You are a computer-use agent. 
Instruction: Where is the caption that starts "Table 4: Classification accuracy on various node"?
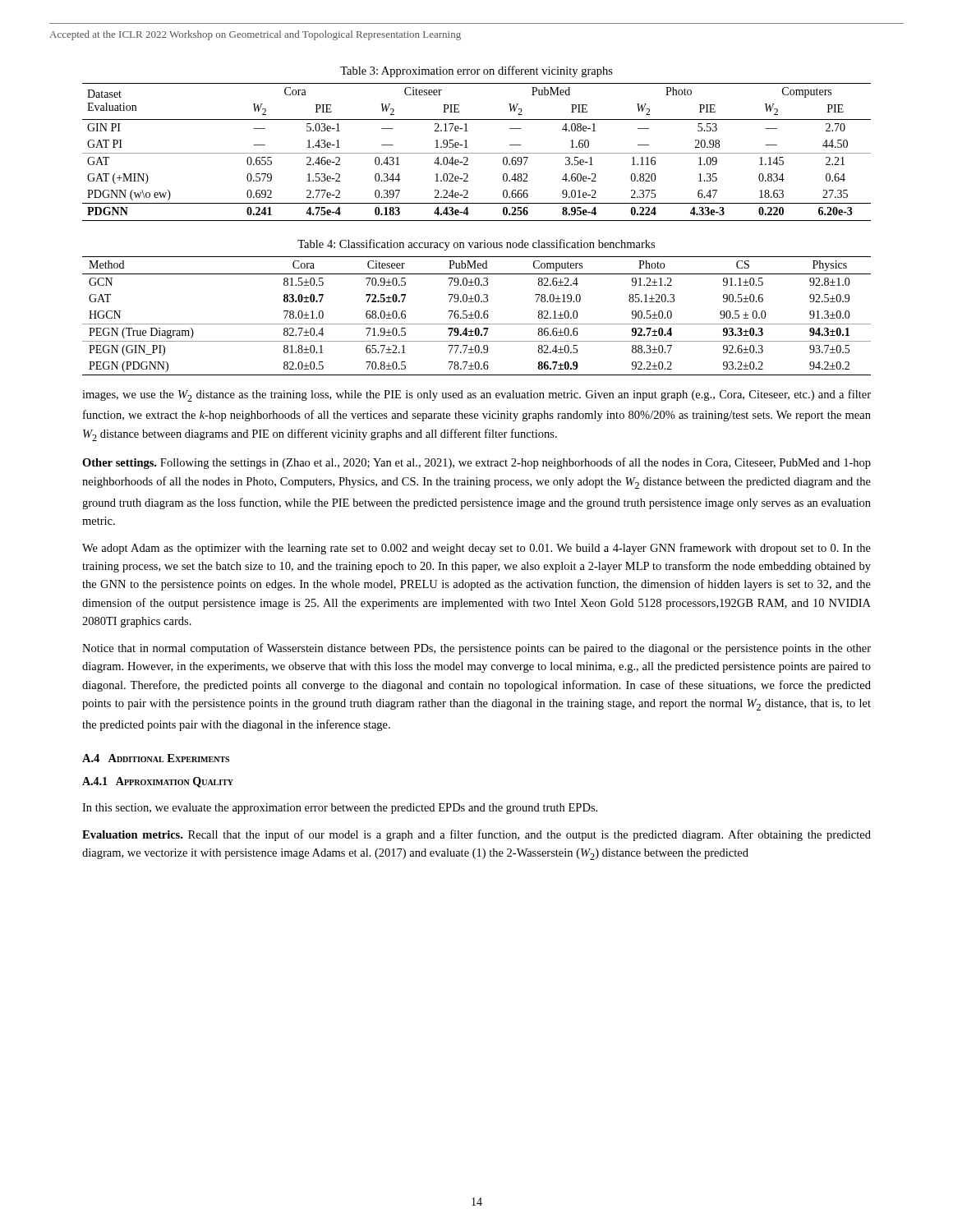coord(476,244)
